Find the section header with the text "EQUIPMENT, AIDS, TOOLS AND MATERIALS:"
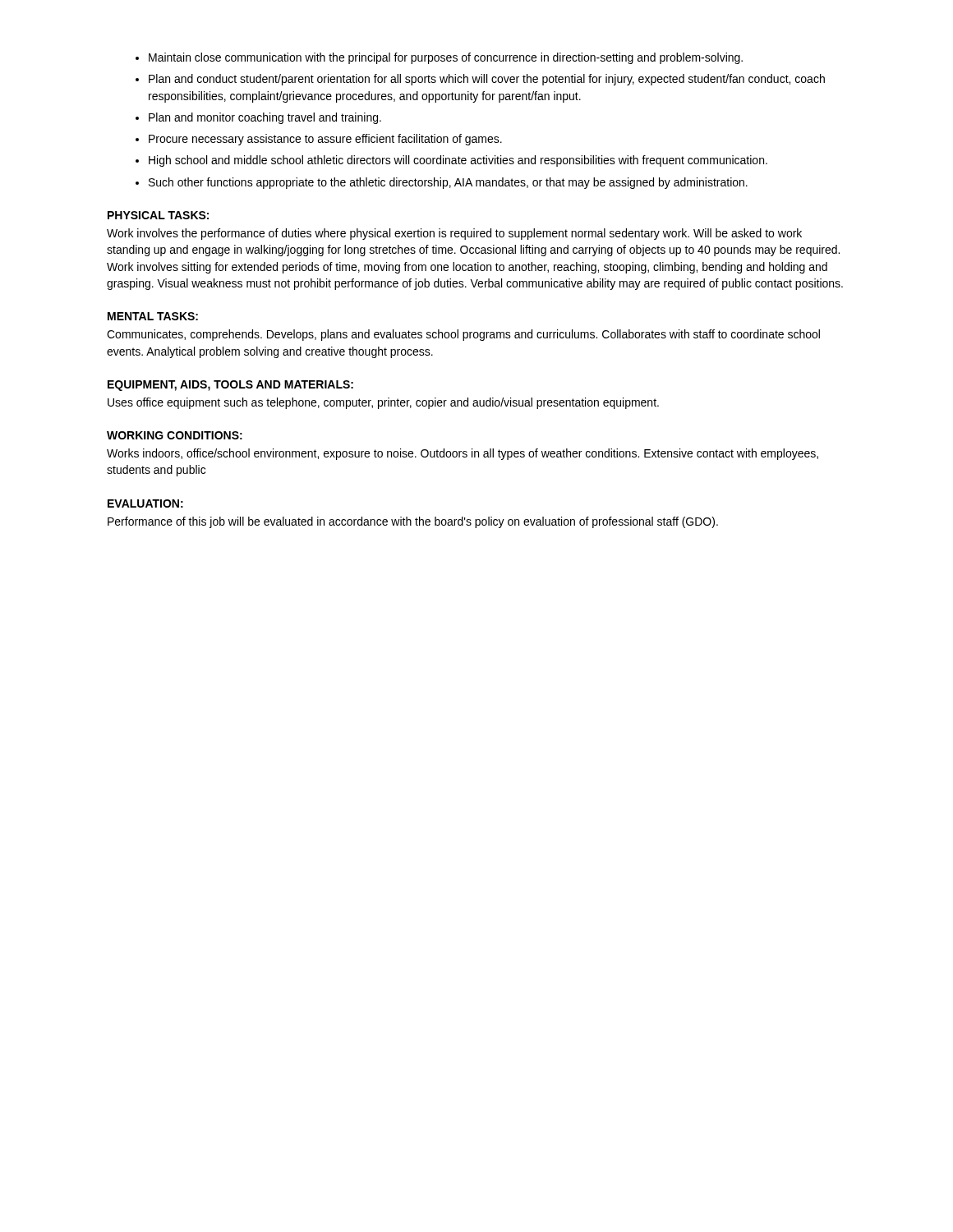 pos(230,384)
